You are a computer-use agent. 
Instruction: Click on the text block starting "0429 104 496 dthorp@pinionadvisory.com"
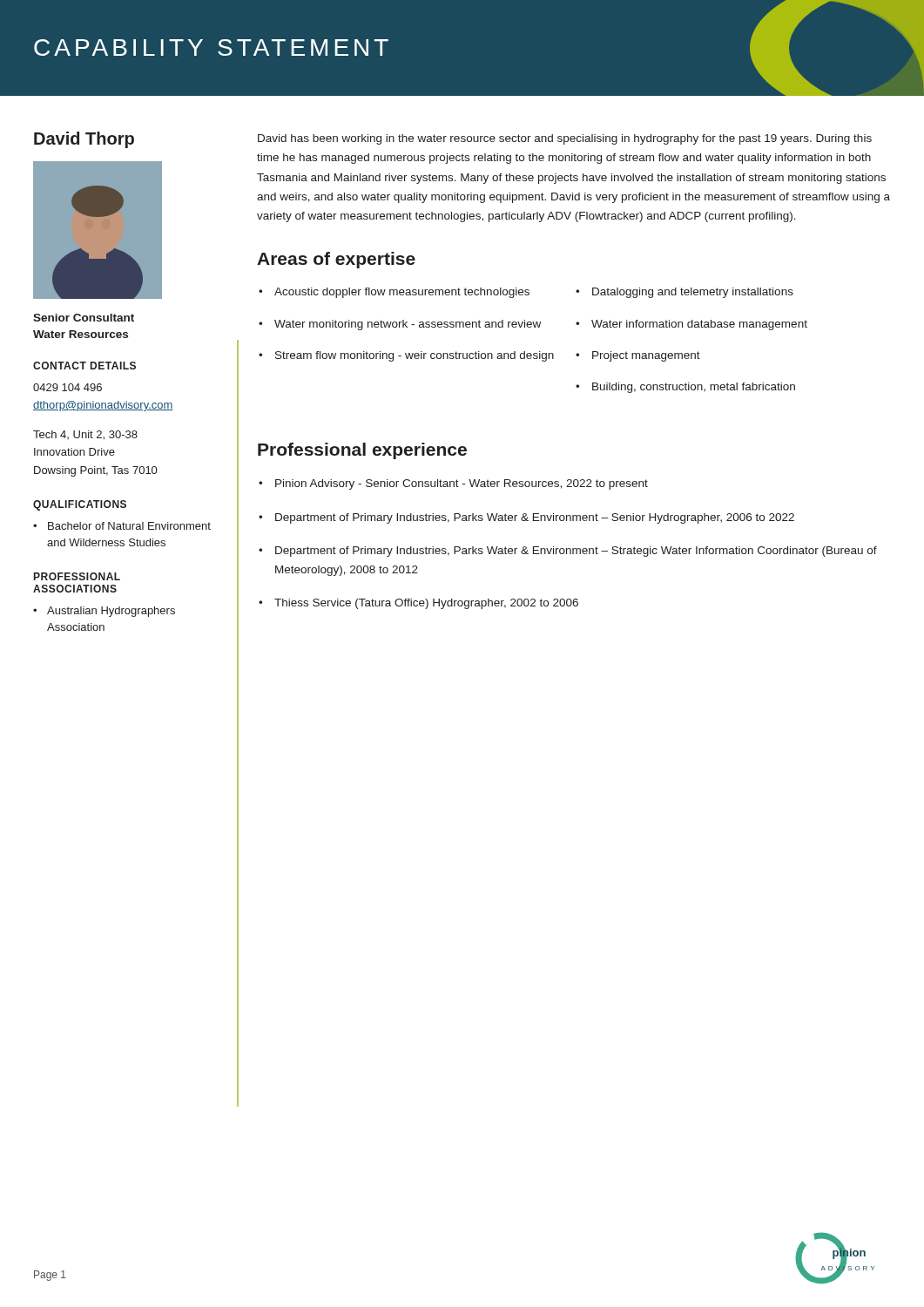[x=103, y=396]
